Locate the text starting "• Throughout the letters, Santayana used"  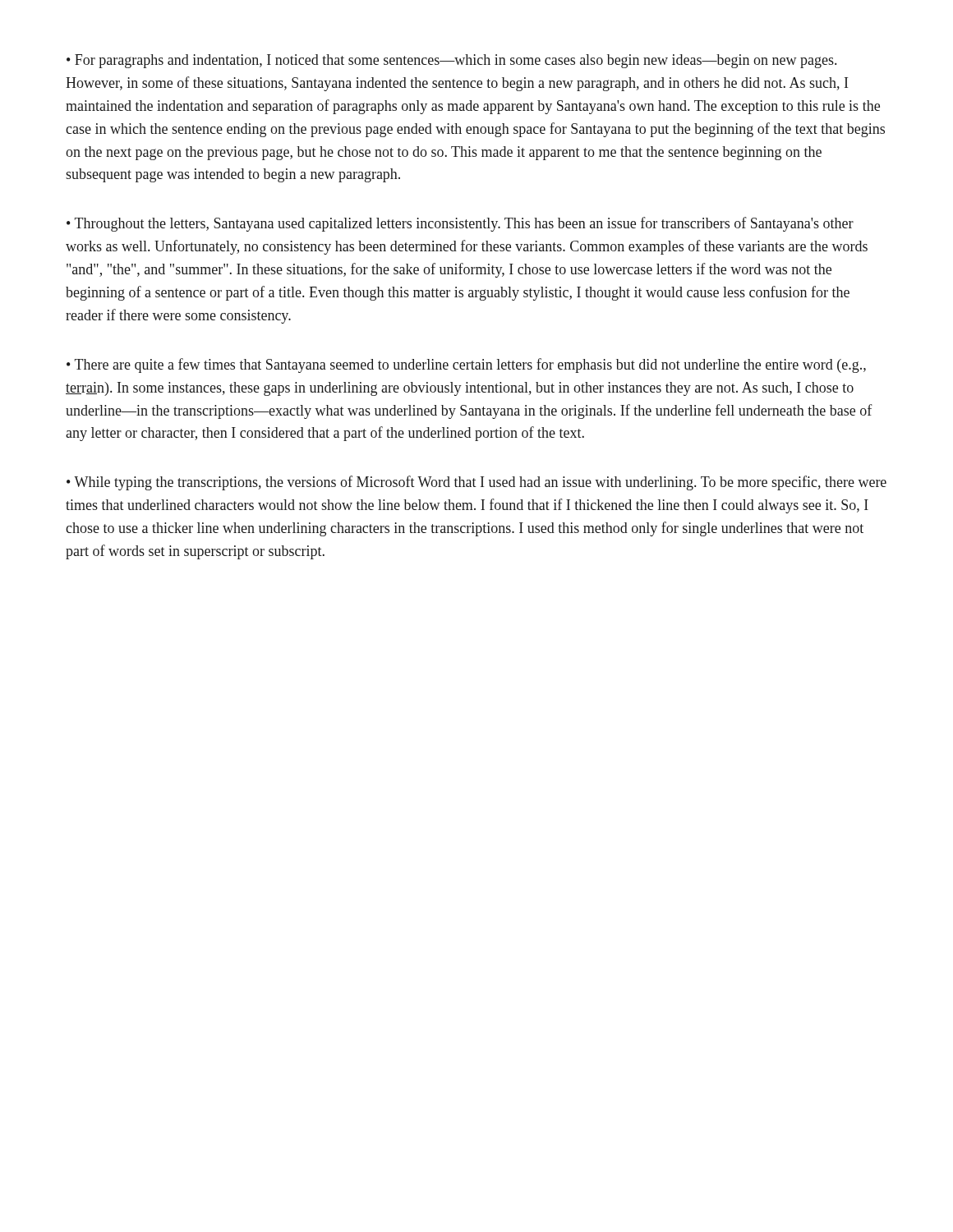coord(476,270)
